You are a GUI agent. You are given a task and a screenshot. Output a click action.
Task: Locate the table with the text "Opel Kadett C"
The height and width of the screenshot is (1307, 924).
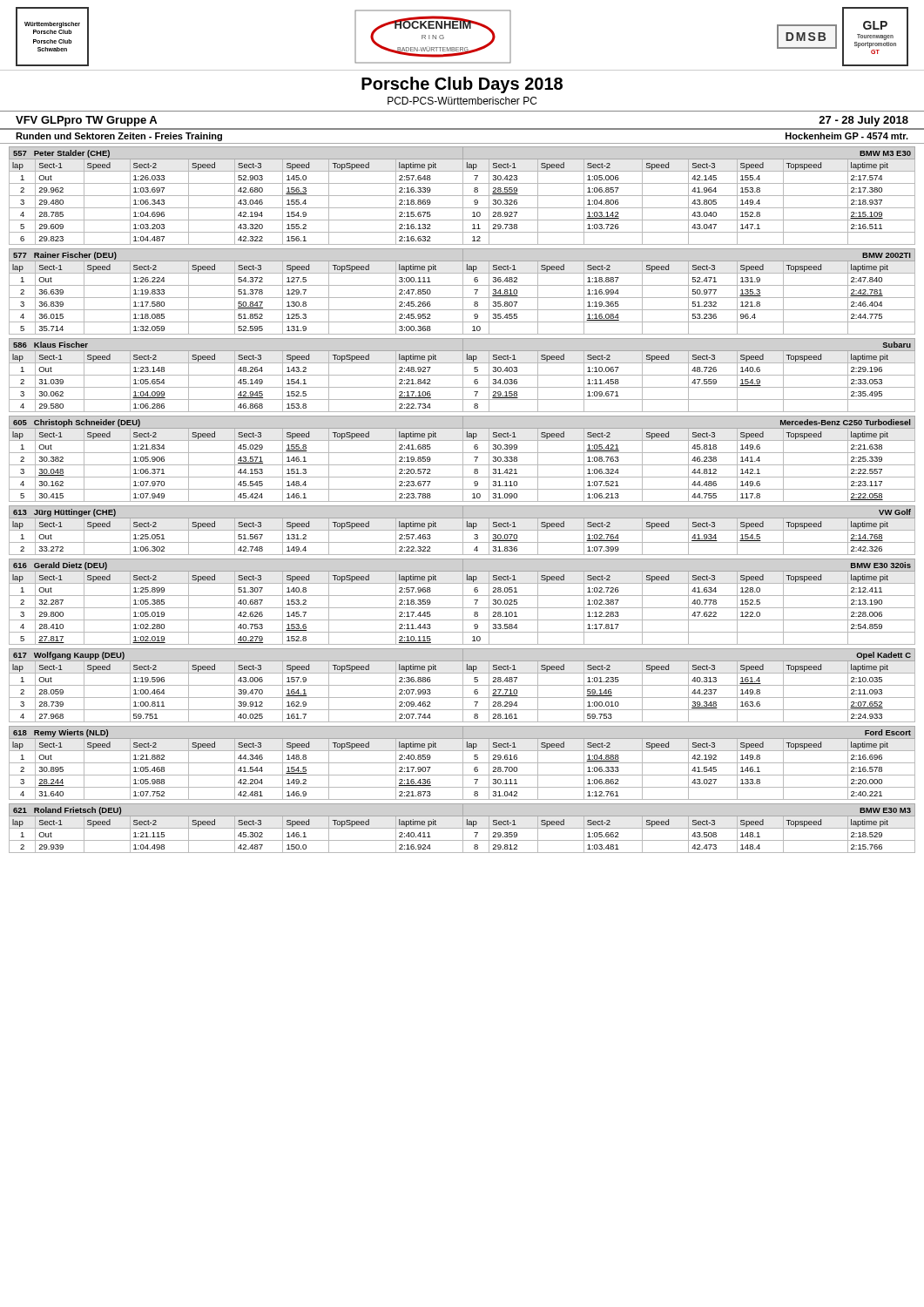[x=462, y=685]
